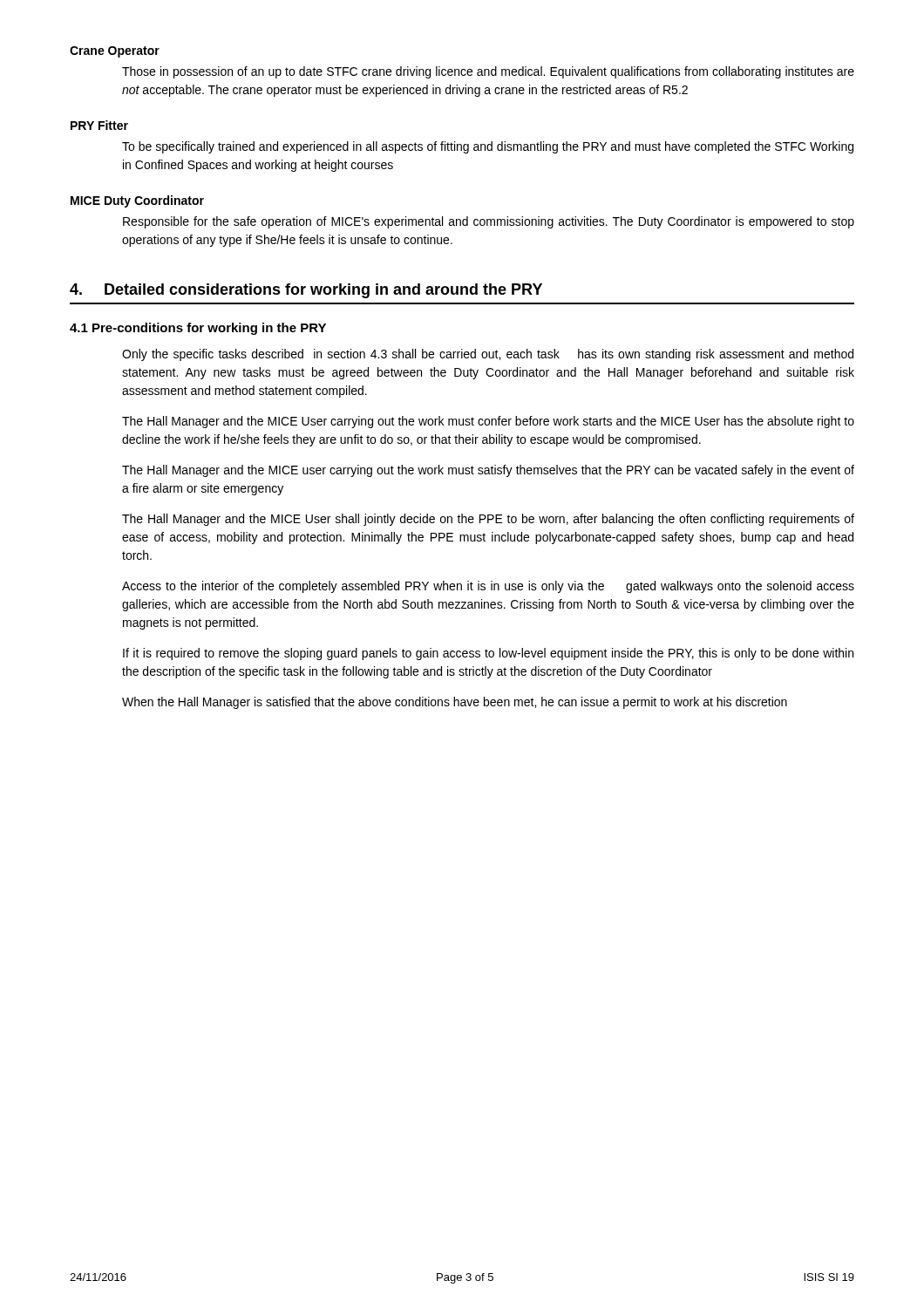Click on the text block containing "Only the specific tasks described in"
This screenshot has height=1308, width=924.
coord(488,372)
